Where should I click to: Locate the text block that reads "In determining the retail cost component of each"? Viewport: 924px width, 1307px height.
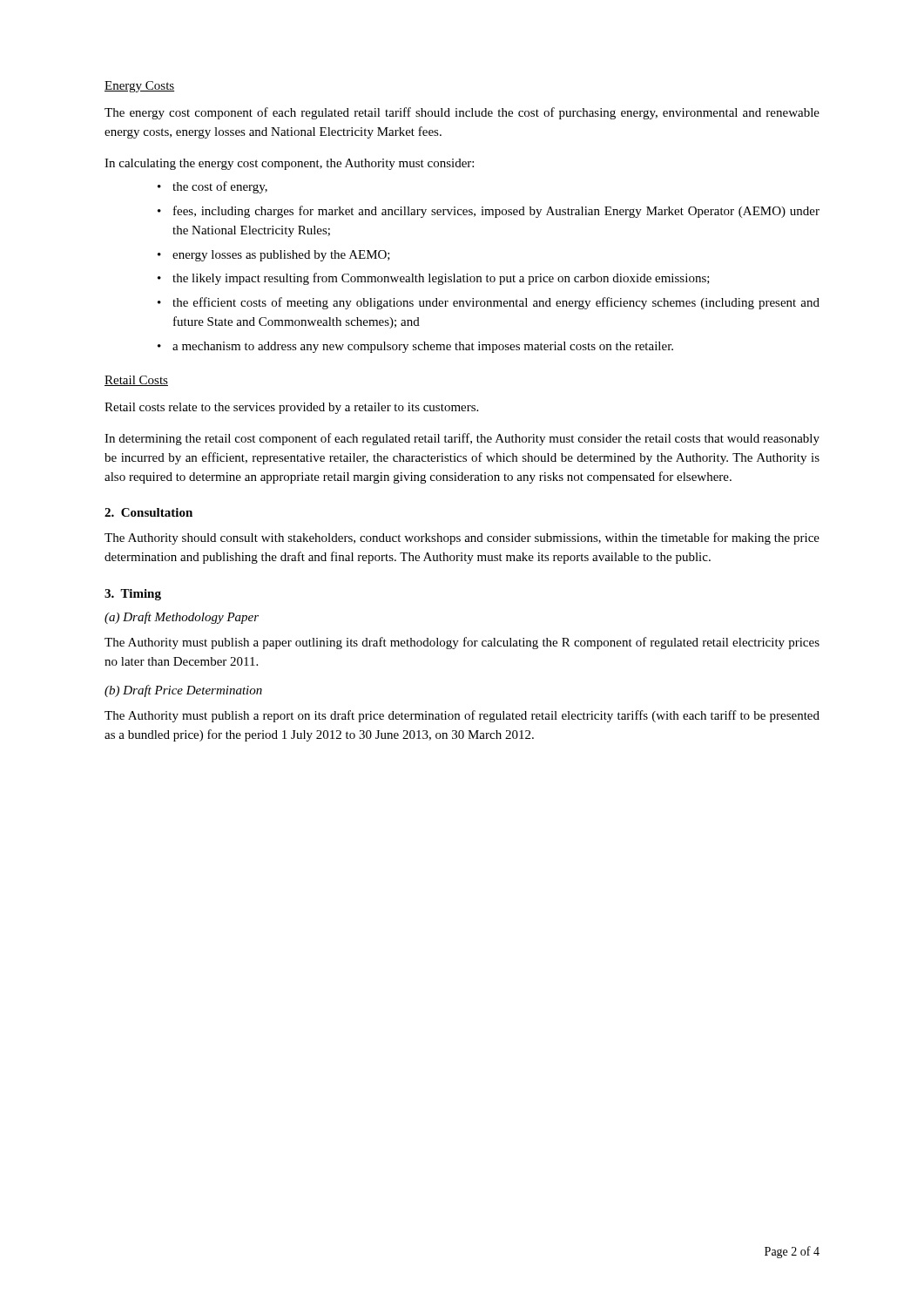[462, 457]
